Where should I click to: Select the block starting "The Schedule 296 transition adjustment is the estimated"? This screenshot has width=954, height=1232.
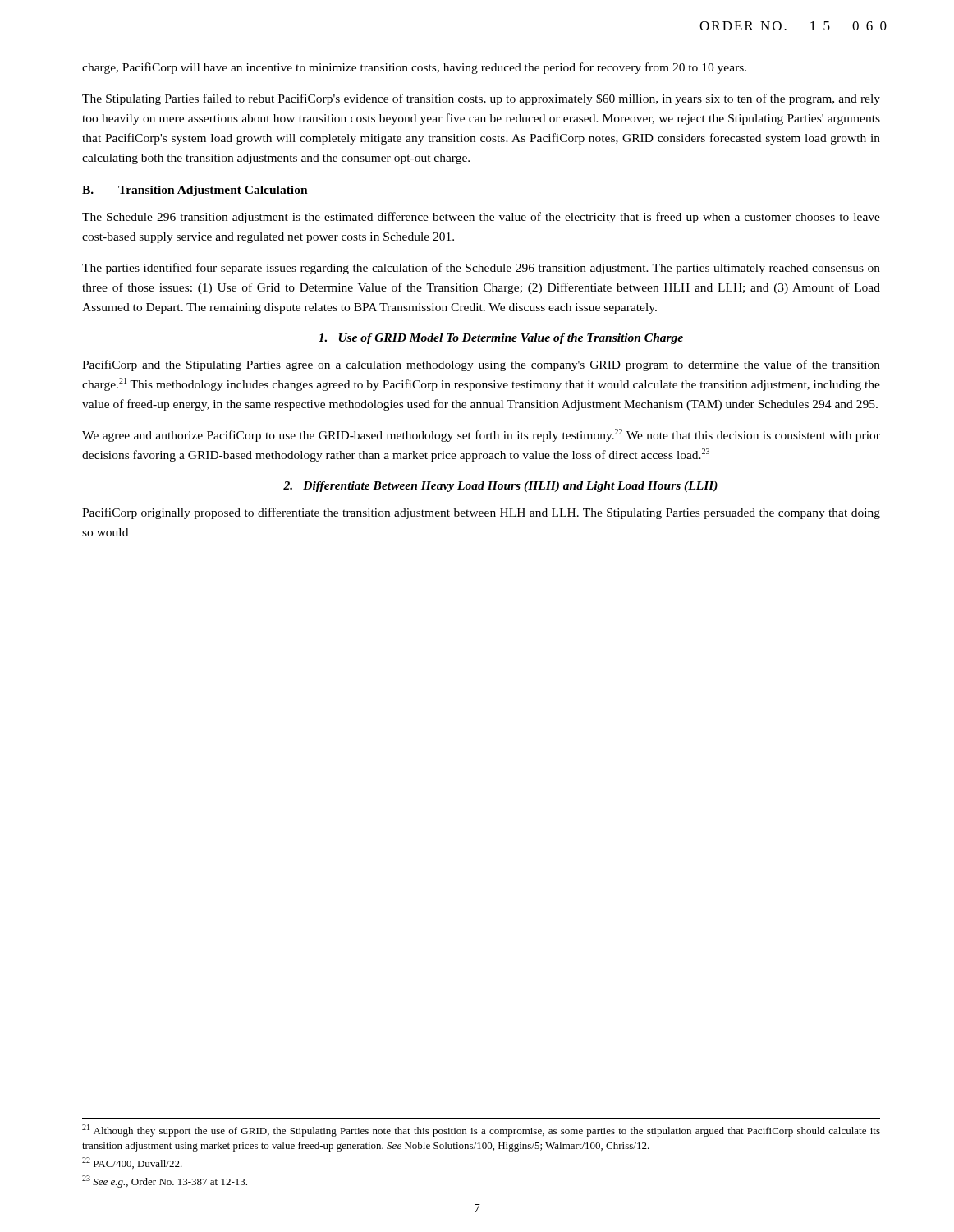[481, 226]
